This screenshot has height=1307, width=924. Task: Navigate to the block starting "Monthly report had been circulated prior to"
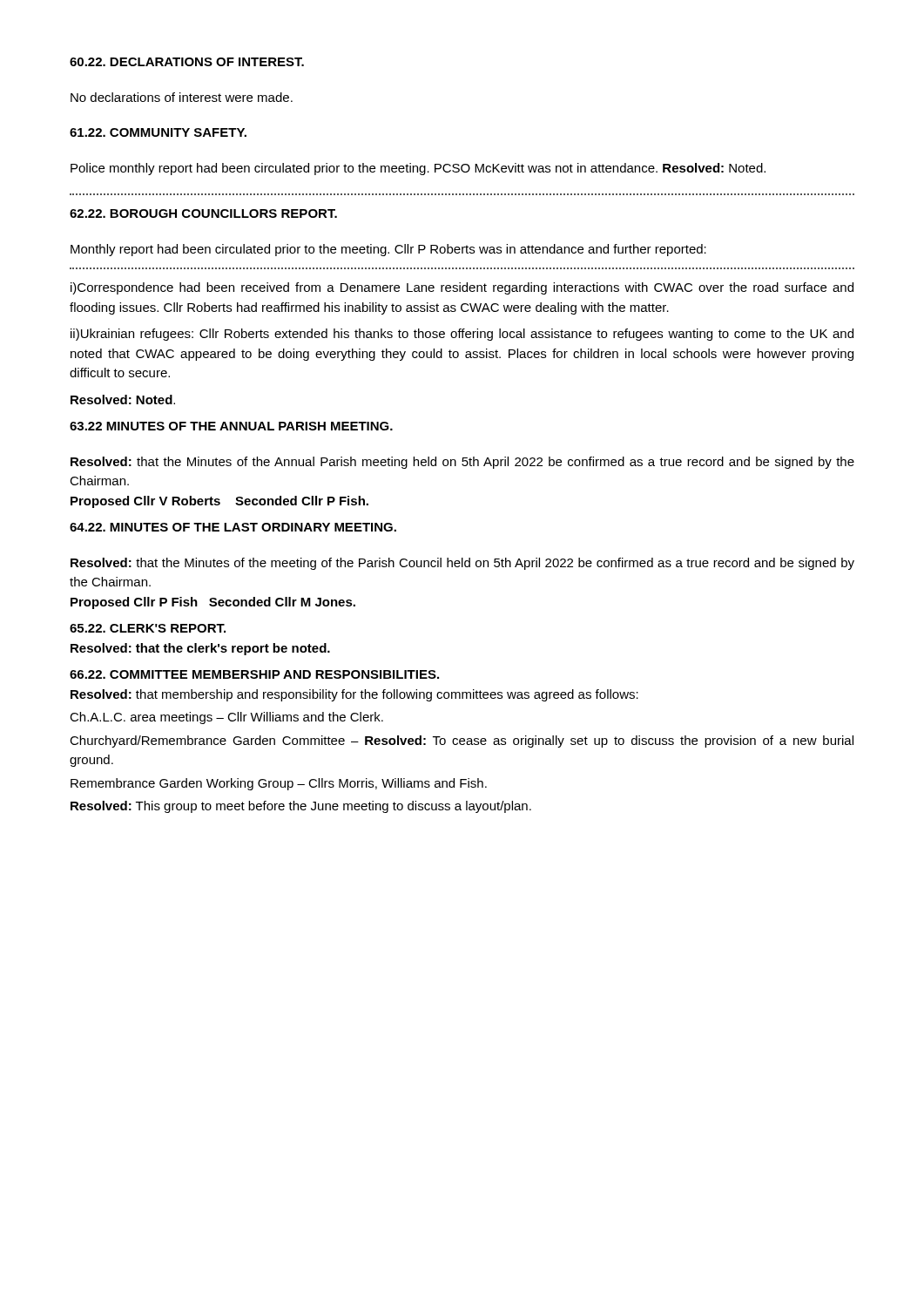(x=462, y=249)
